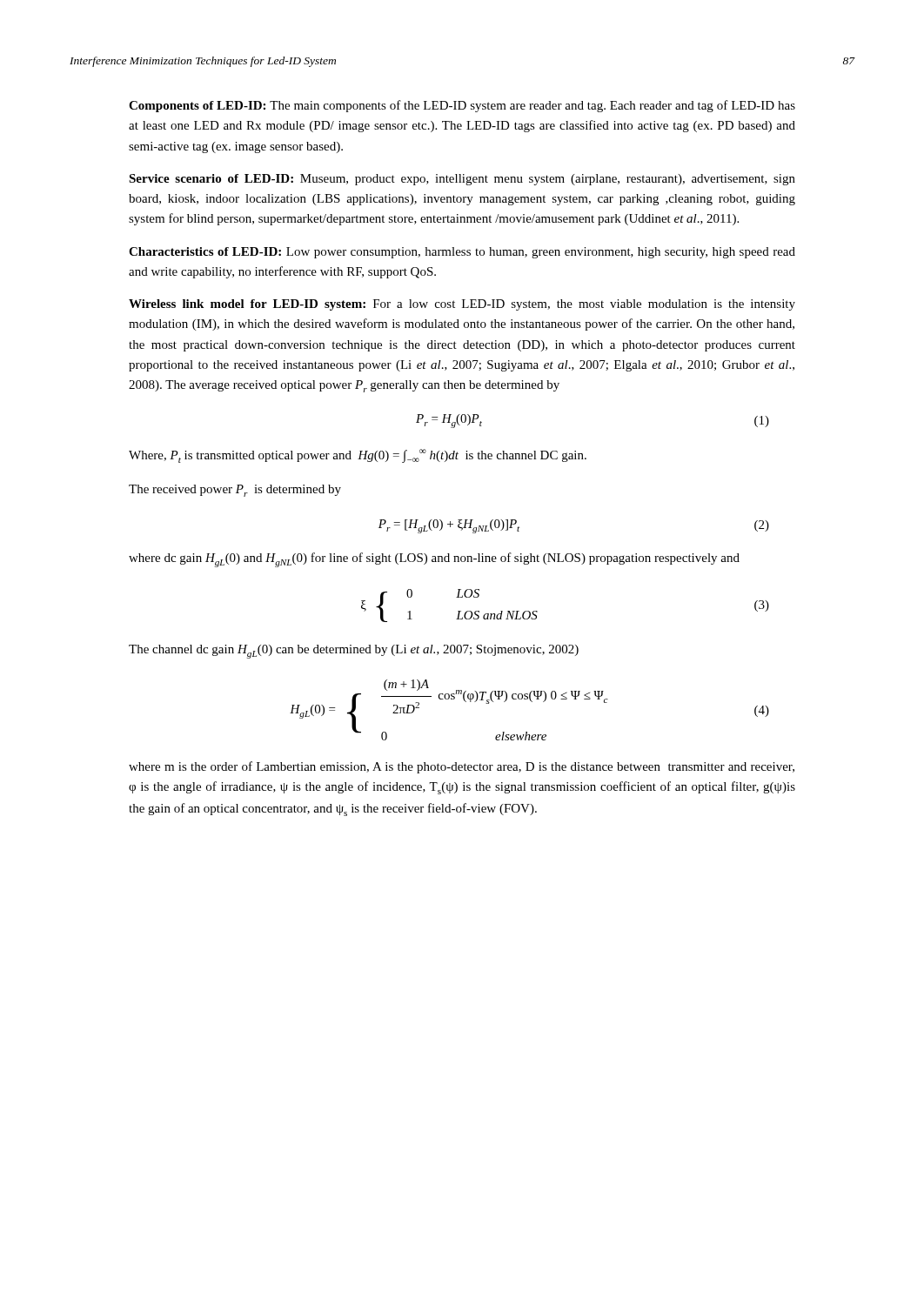Locate the text starting "ξ { 0 LOS"

point(462,605)
